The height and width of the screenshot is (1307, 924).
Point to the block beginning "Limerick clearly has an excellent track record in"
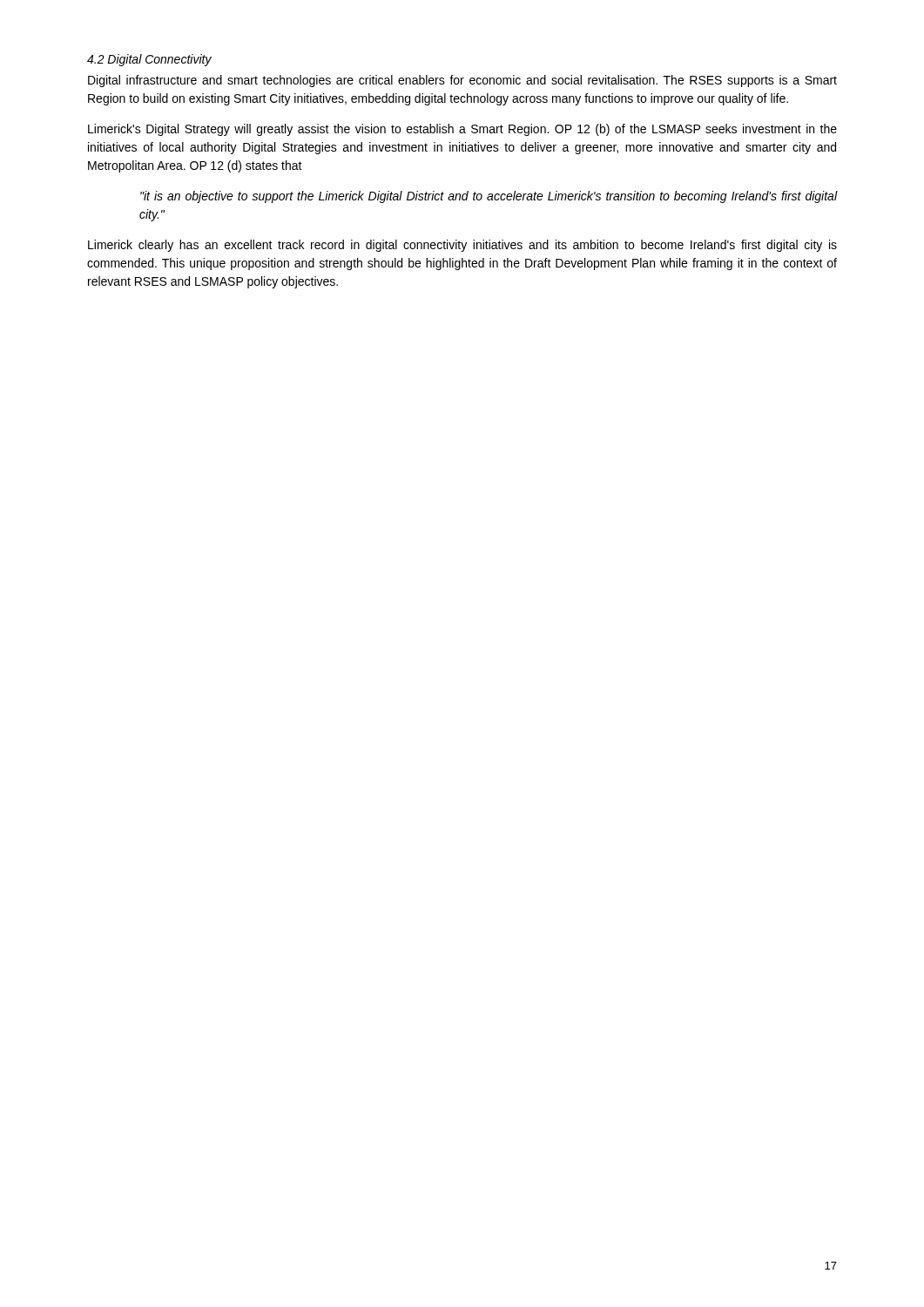[x=462, y=263]
